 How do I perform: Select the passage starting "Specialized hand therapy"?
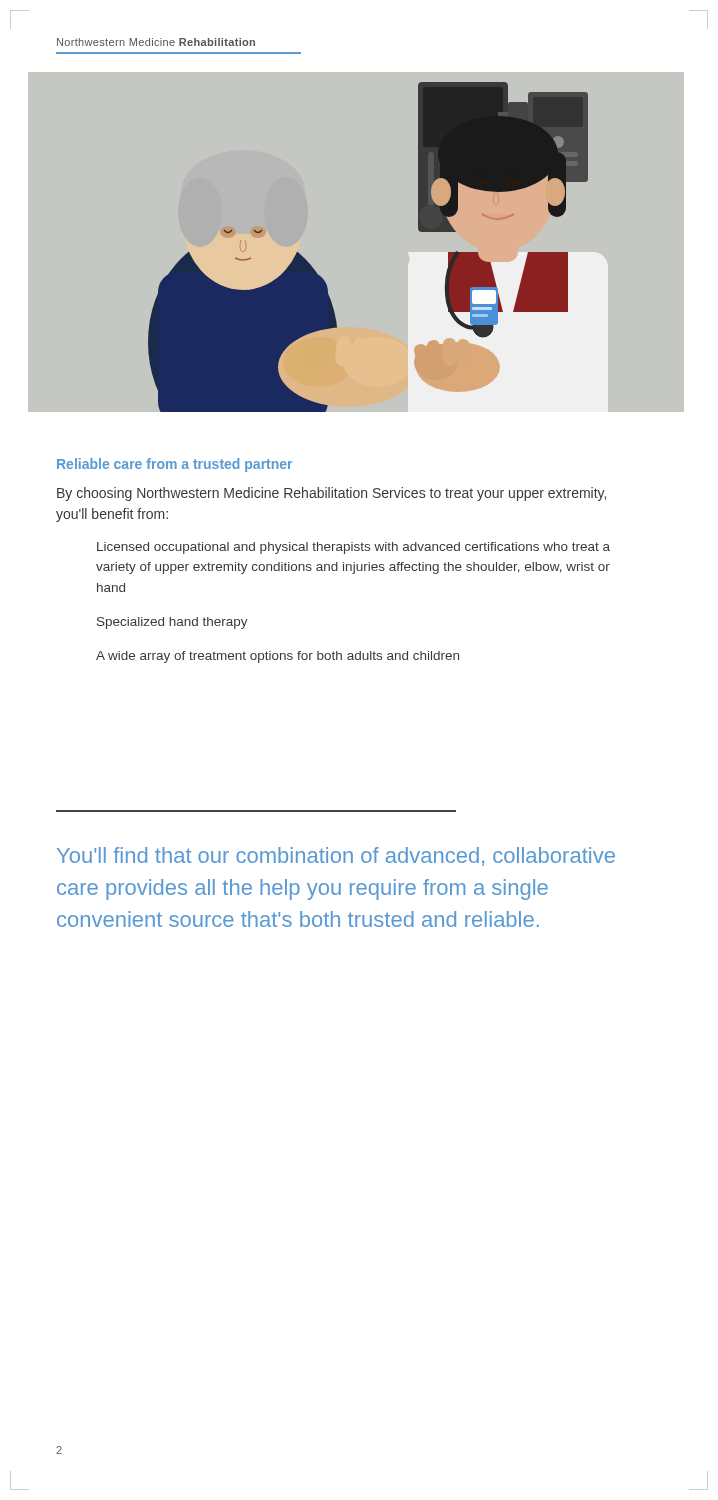pyautogui.click(x=172, y=623)
